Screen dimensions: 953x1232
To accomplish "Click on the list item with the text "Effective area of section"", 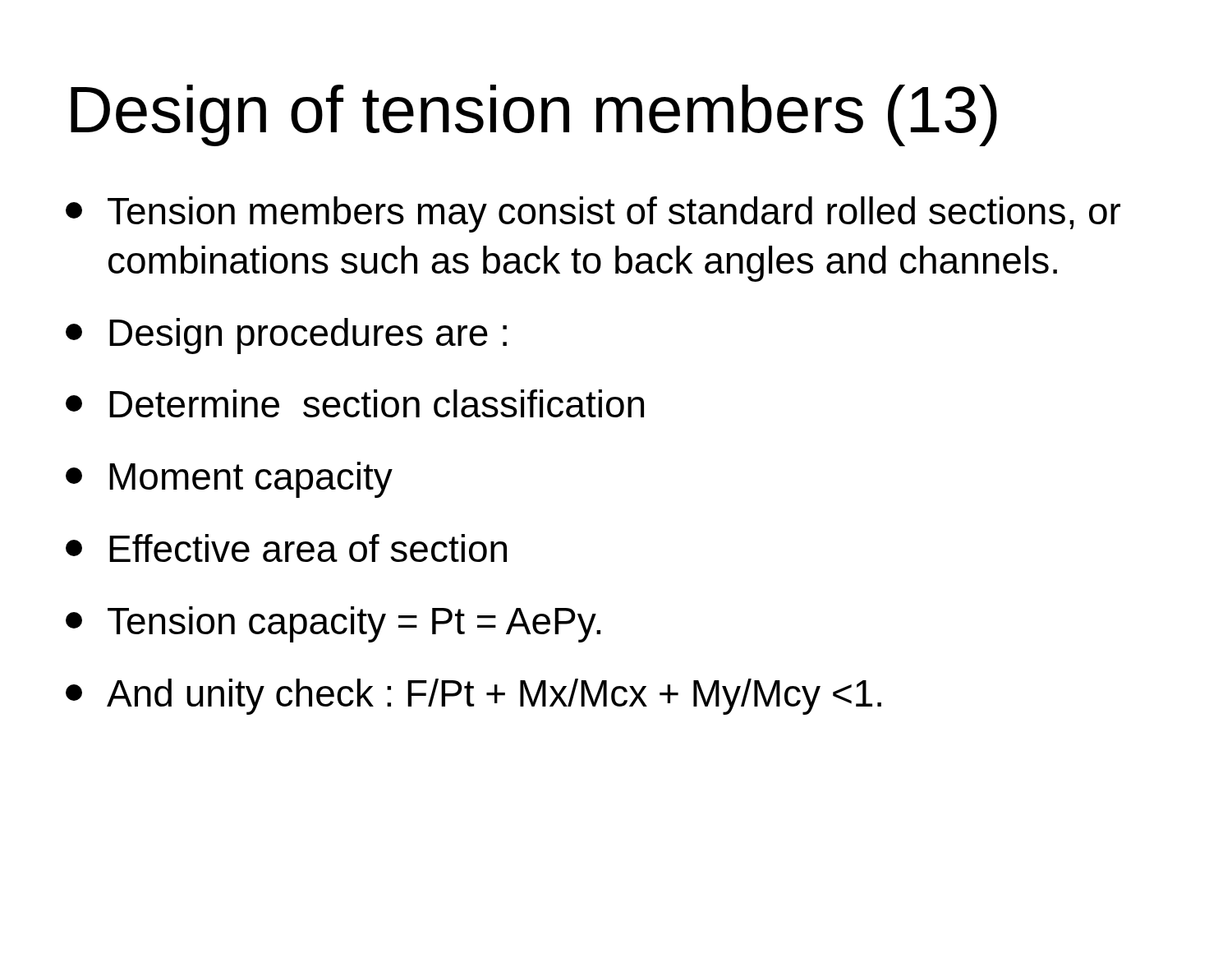I will pyautogui.click(x=286, y=548).
